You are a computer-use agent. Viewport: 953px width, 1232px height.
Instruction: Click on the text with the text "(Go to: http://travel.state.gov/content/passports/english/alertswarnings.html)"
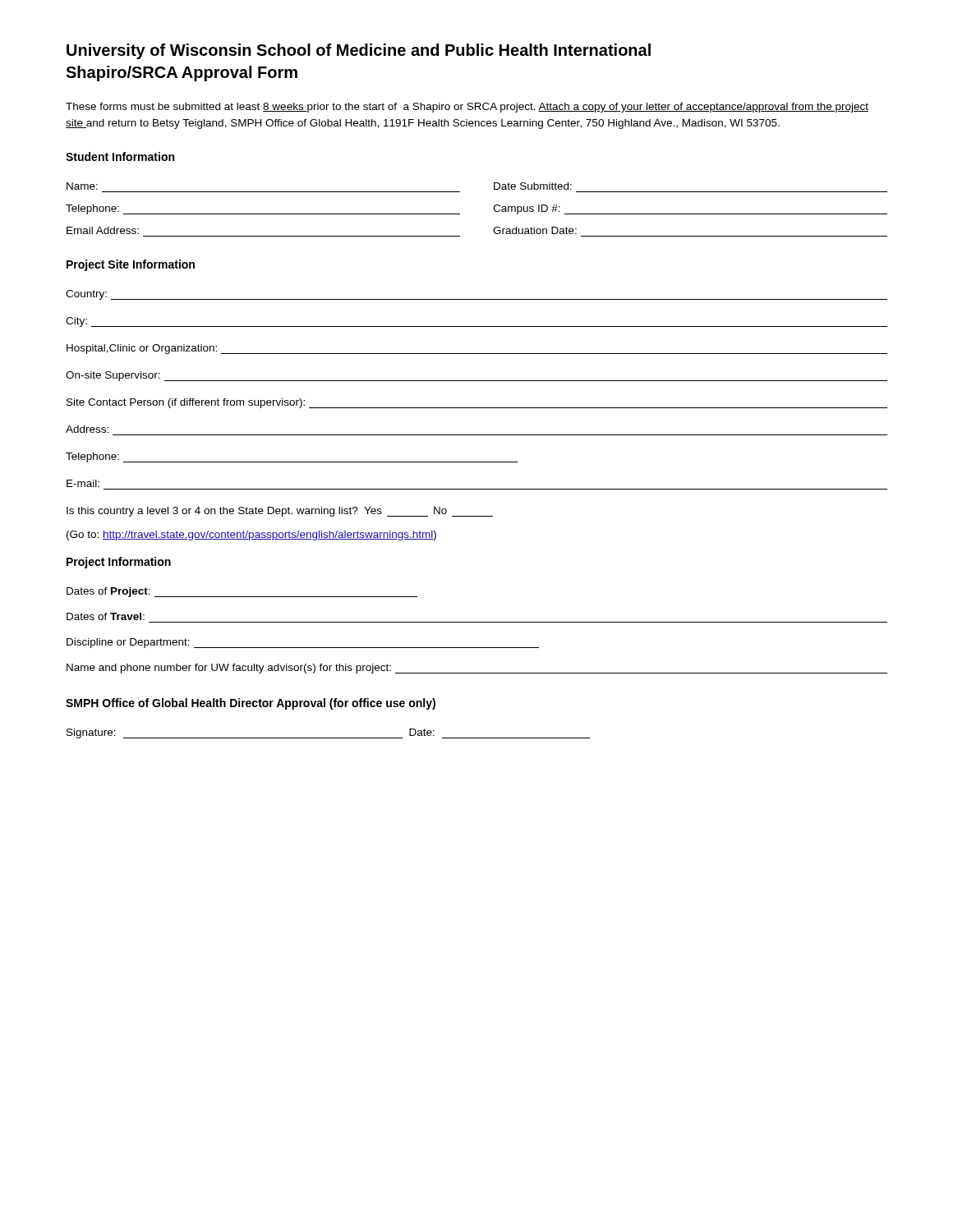(x=251, y=534)
